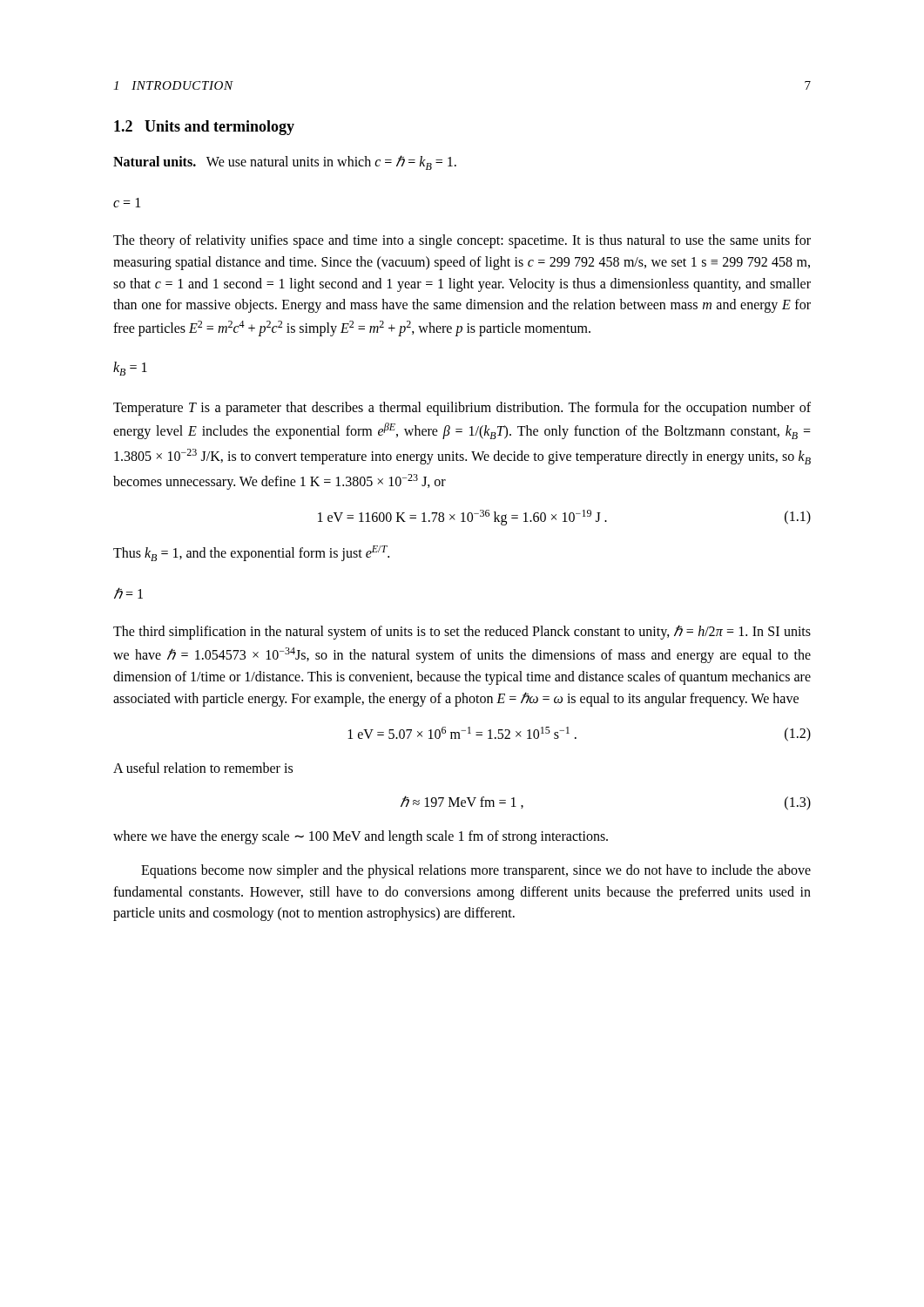Click the passage that begins "Thus kB = 1, and"
The height and width of the screenshot is (1307, 924).
coord(251,553)
